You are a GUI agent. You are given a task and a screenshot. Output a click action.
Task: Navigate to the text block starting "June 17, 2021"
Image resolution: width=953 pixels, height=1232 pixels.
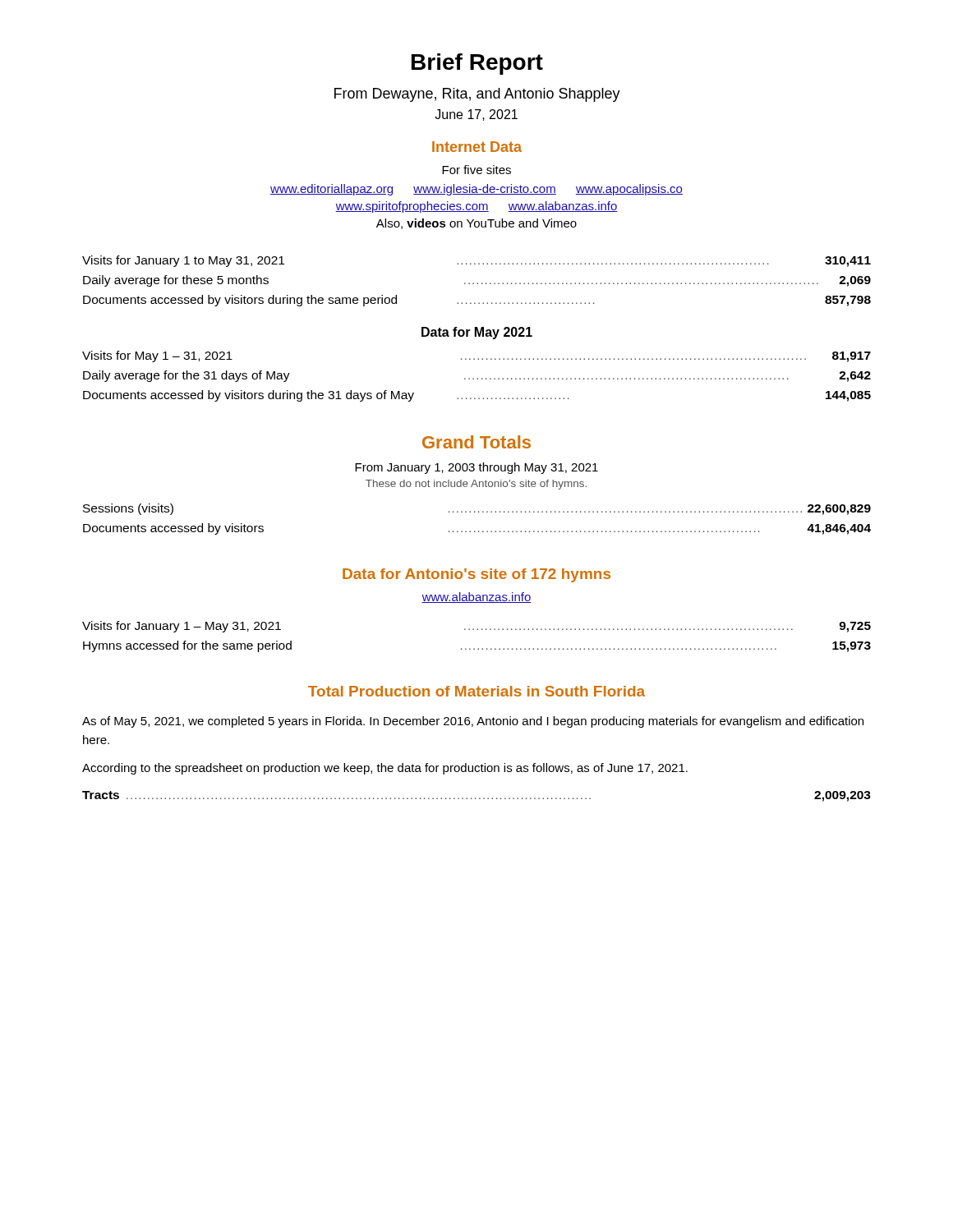476,115
